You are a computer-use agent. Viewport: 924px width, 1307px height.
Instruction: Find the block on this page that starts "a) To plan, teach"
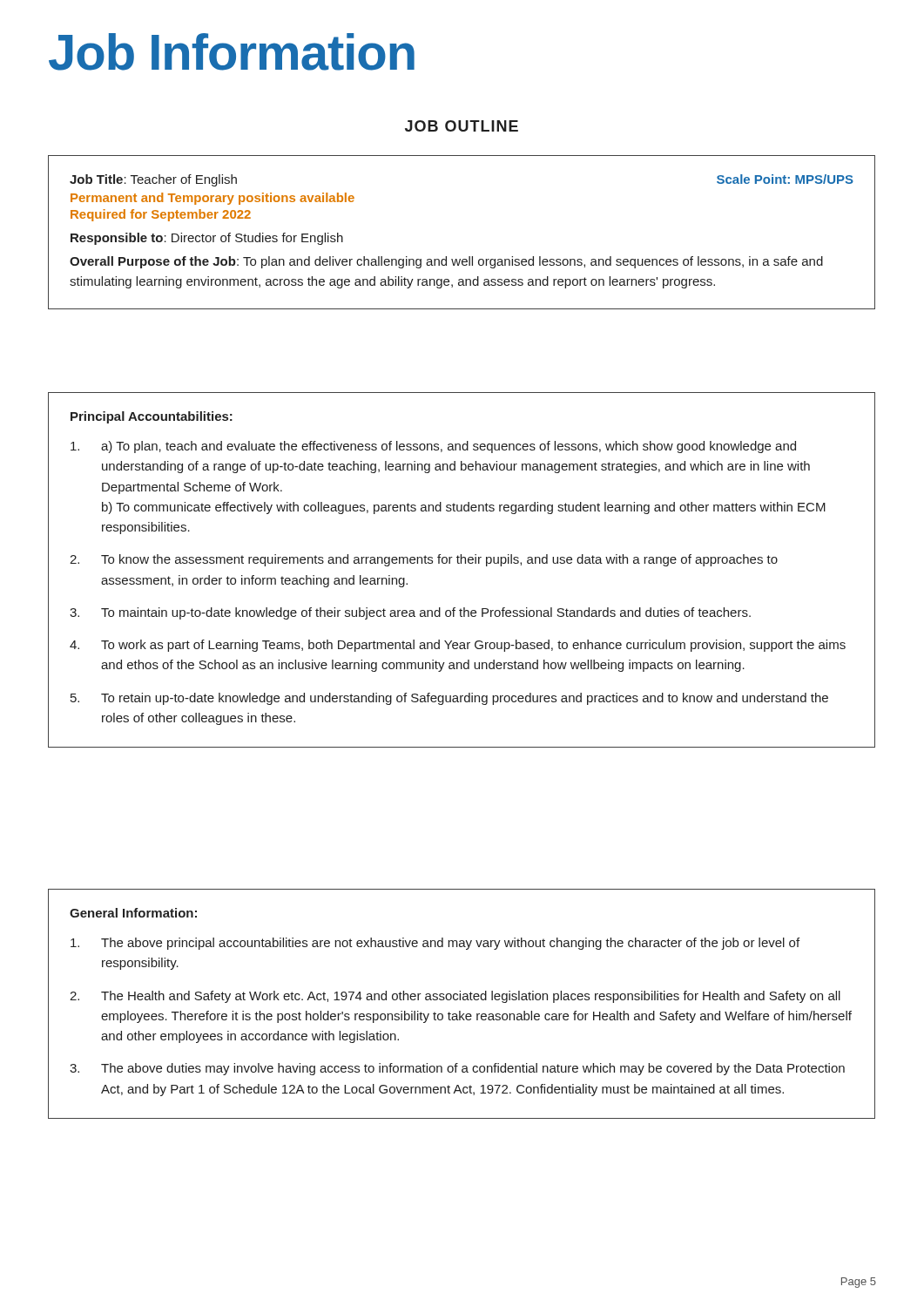(433, 447)
